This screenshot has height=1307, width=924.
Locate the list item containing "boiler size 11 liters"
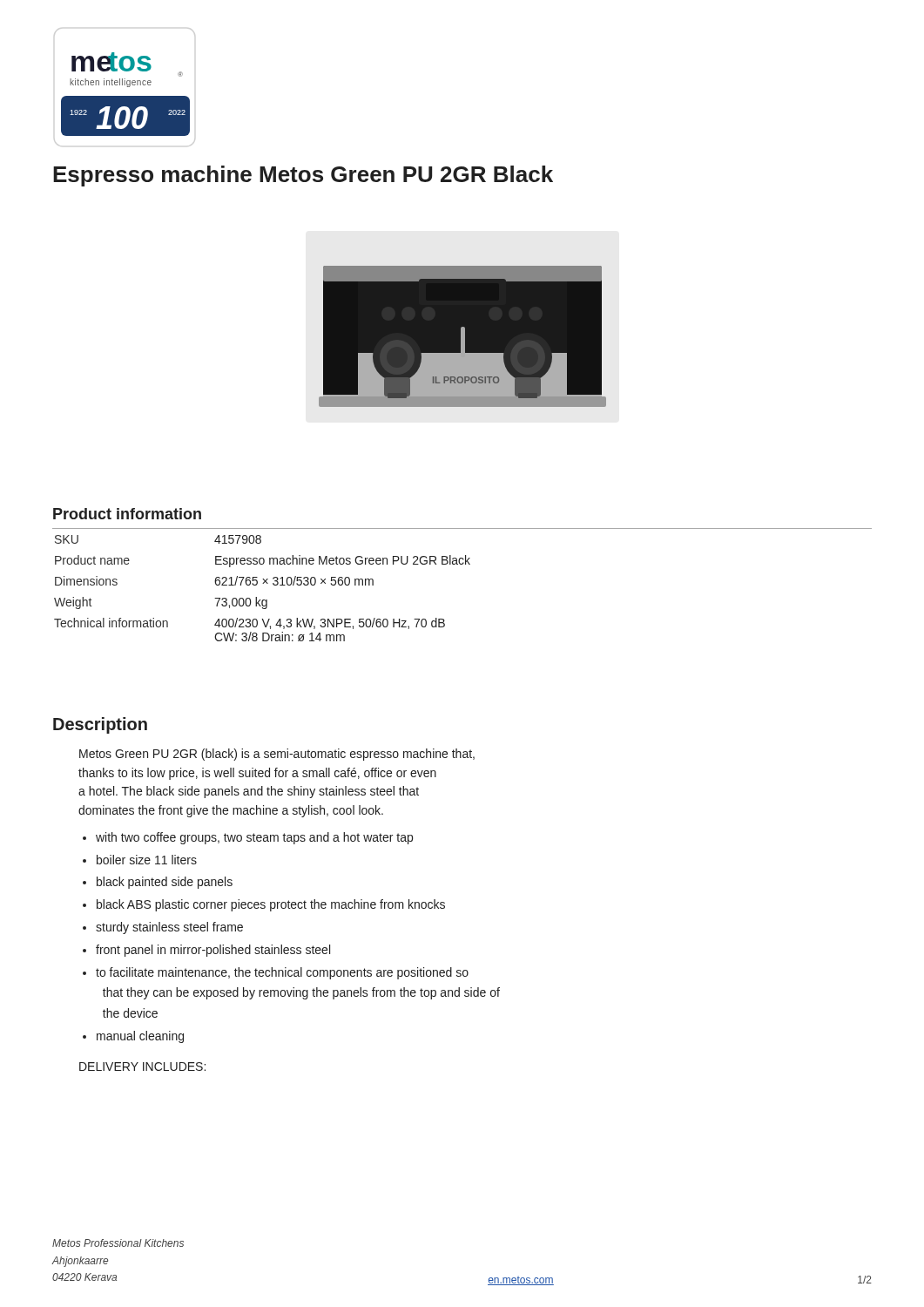click(146, 860)
